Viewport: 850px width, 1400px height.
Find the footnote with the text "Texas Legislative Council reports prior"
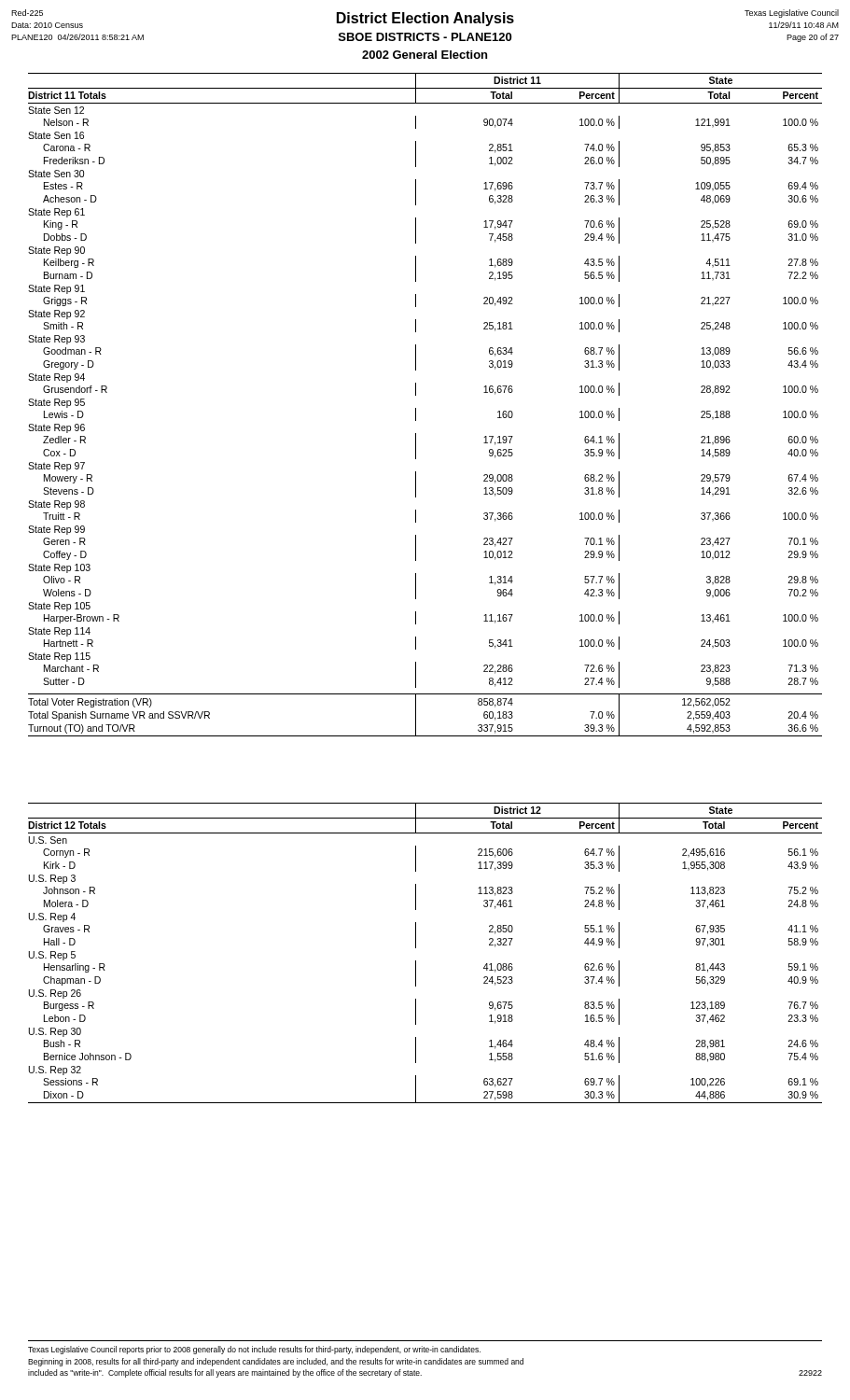click(x=425, y=1362)
